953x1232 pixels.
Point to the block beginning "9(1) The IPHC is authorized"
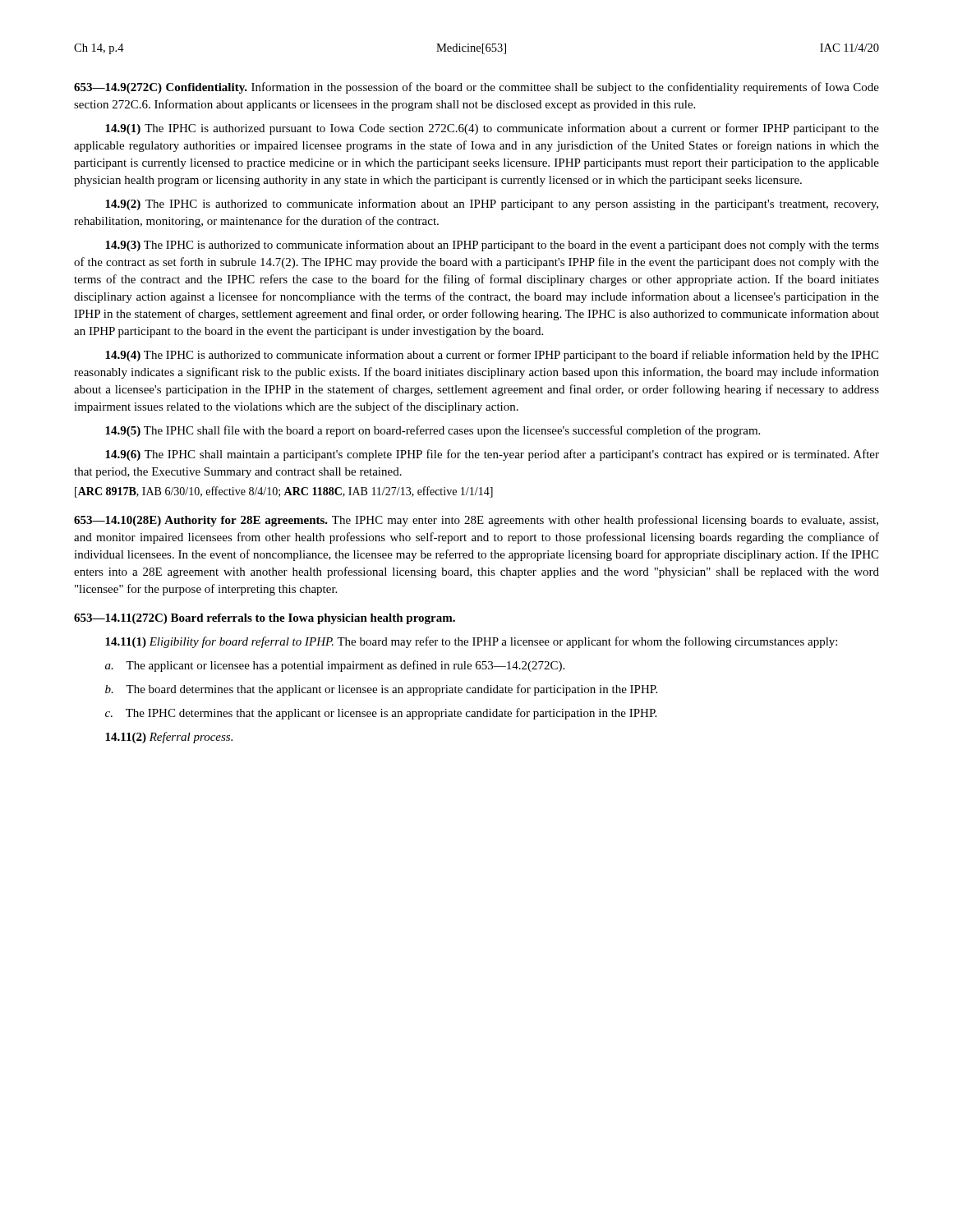(476, 155)
